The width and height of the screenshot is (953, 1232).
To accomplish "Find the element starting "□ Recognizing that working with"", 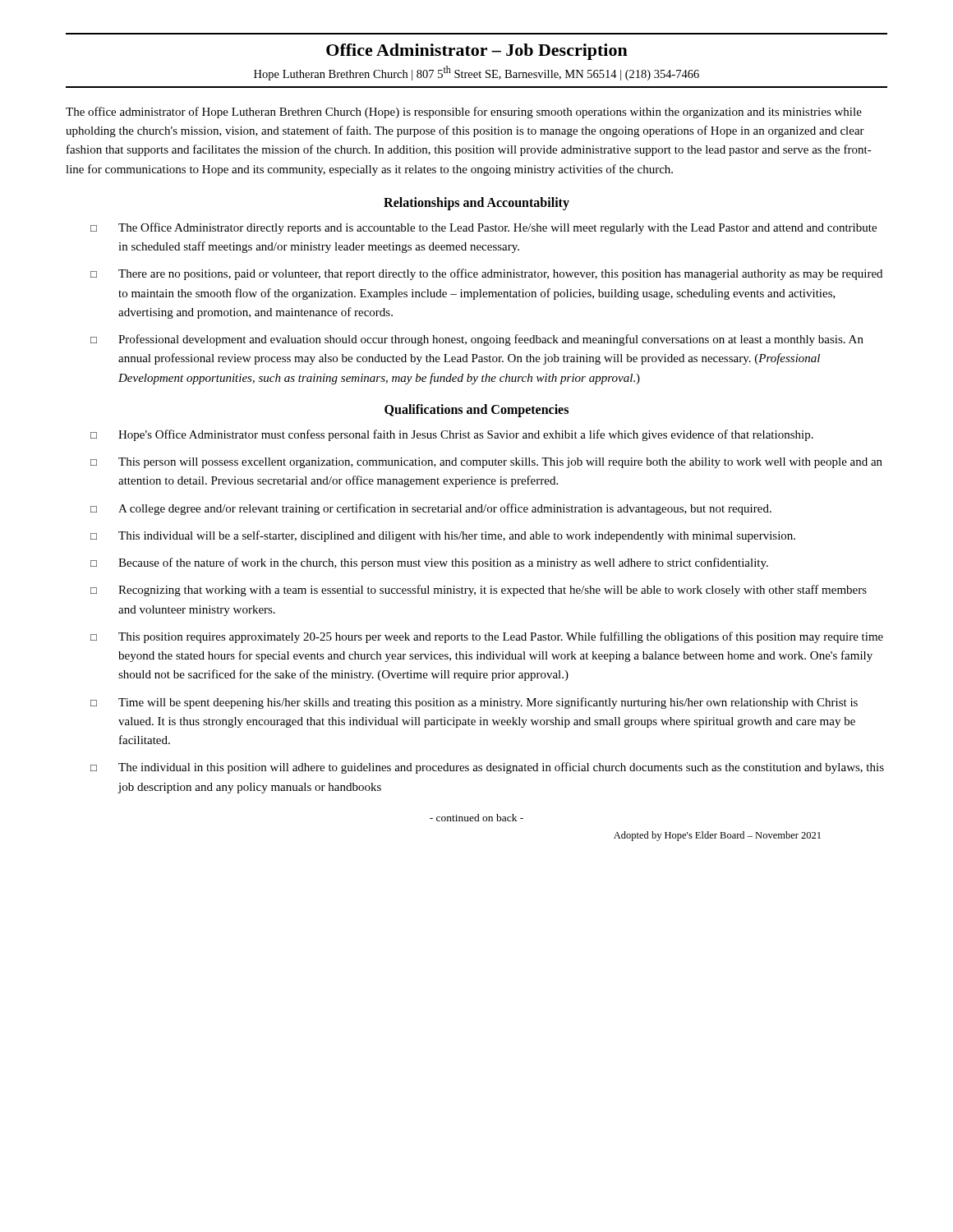I will pyautogui.click(x=489, y=600).
